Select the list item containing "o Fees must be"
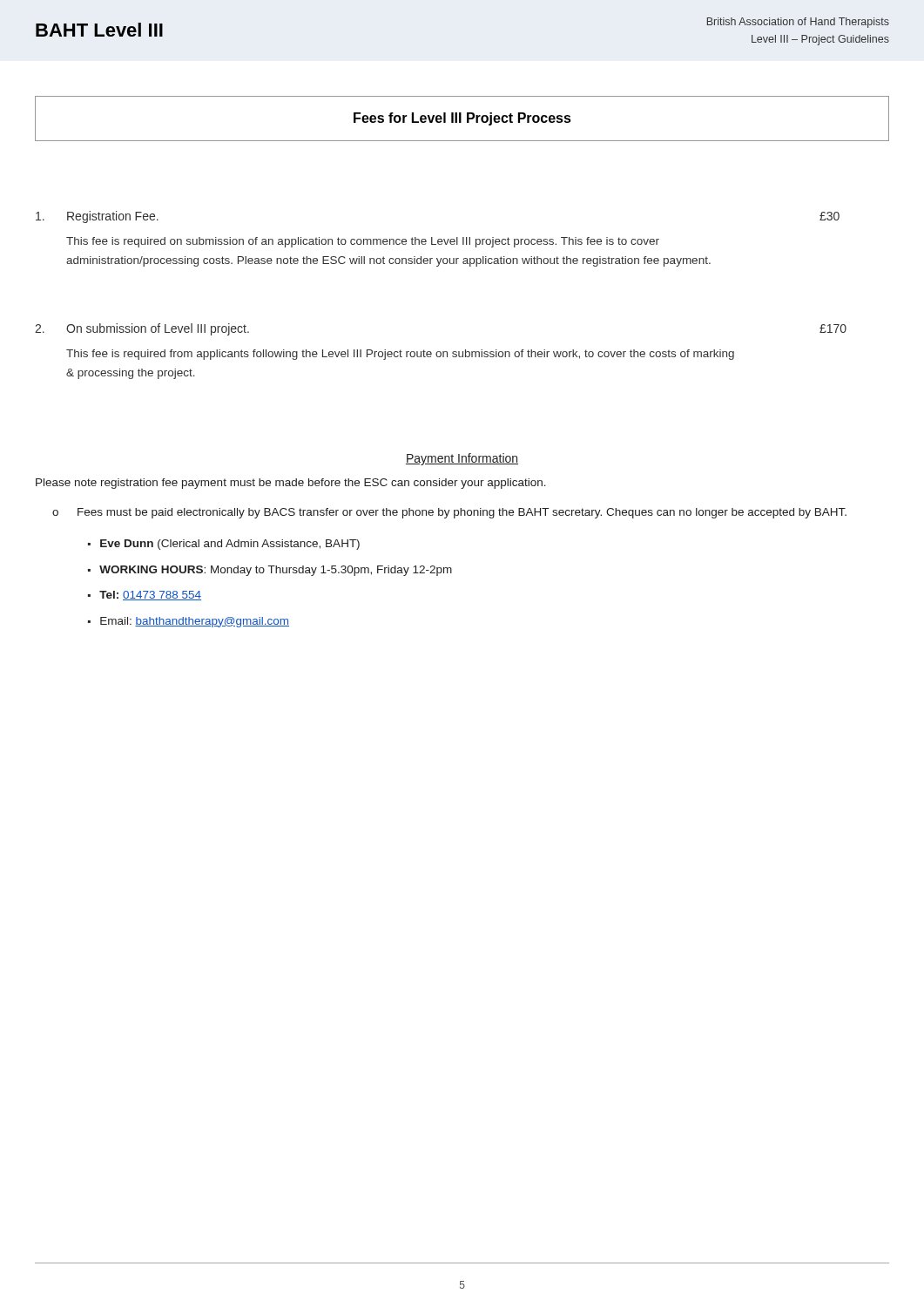Viewport: 924px width, 1307px height. (450, 512)
